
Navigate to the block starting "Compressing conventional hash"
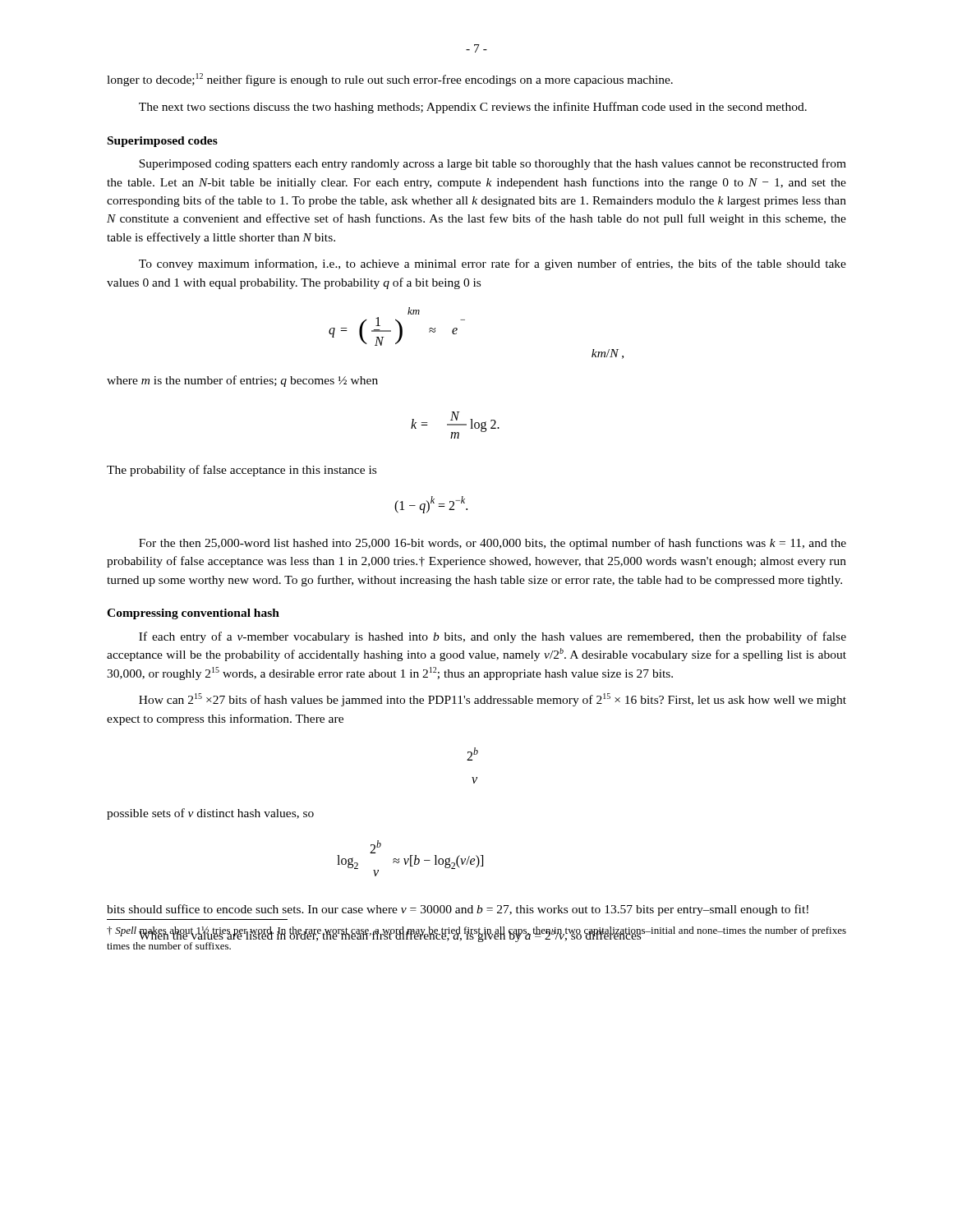coord(193,612)
